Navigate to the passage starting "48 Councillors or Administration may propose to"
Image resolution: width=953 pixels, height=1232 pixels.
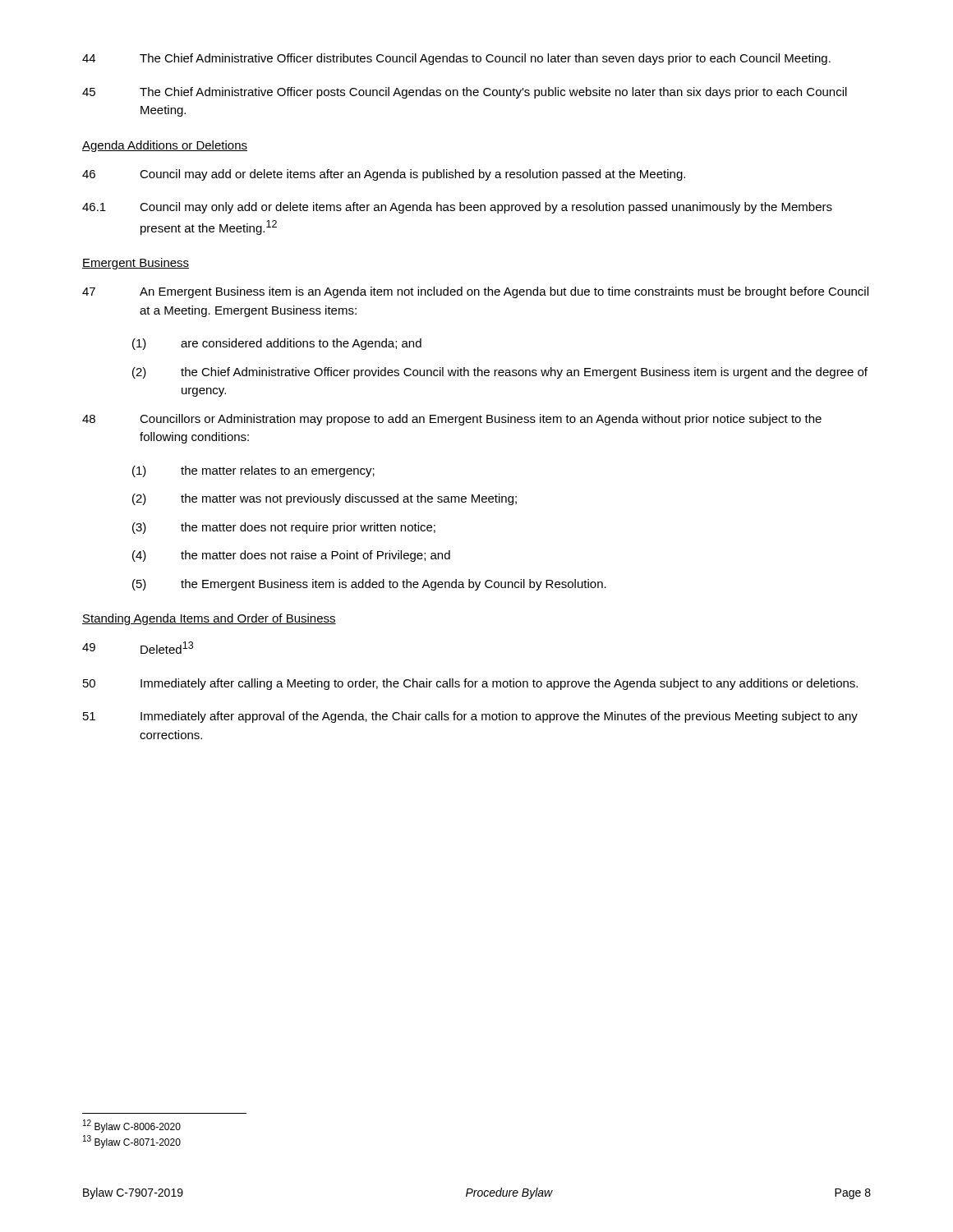point(476,428)
